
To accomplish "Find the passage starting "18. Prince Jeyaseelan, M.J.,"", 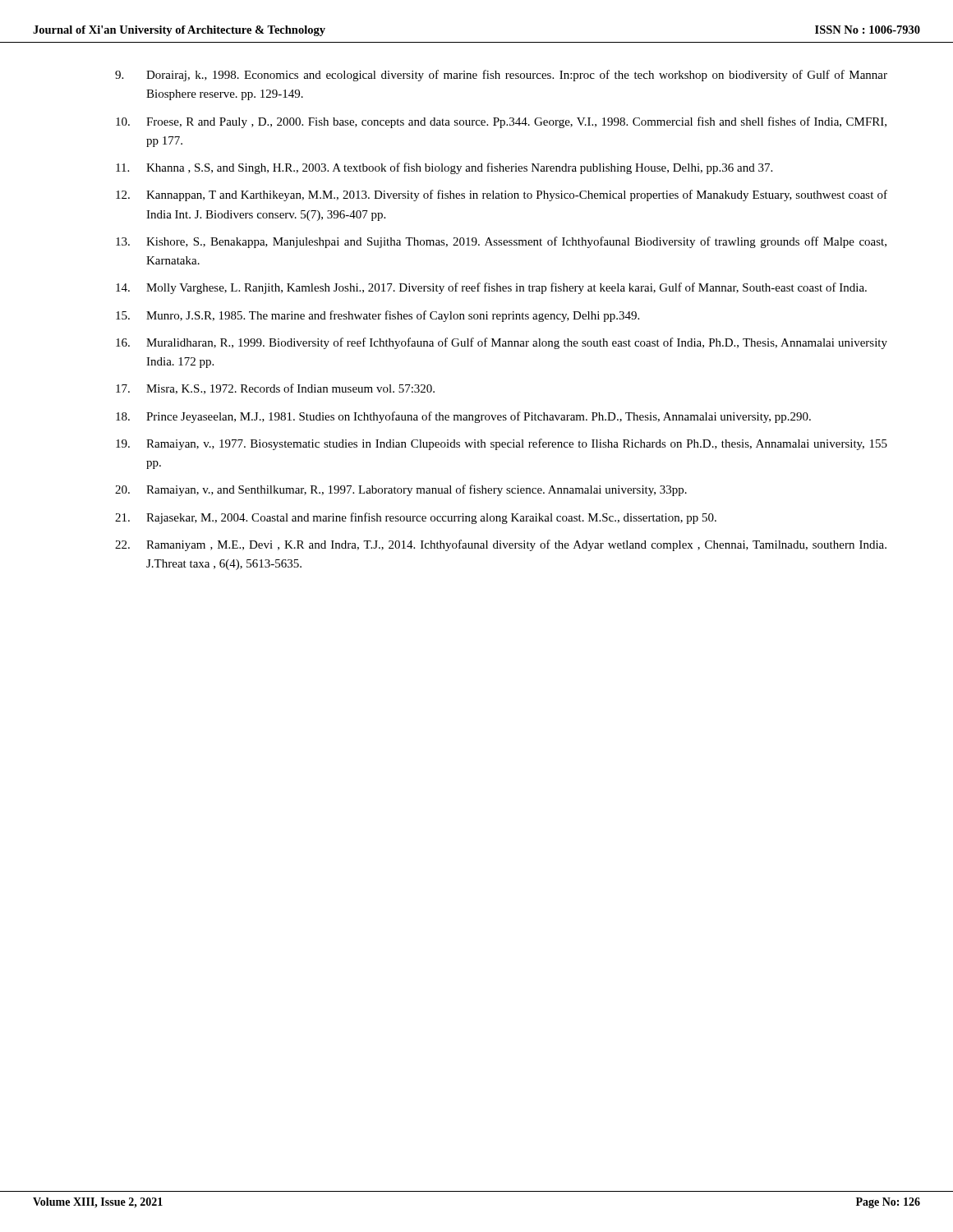I will click(501, 416).
